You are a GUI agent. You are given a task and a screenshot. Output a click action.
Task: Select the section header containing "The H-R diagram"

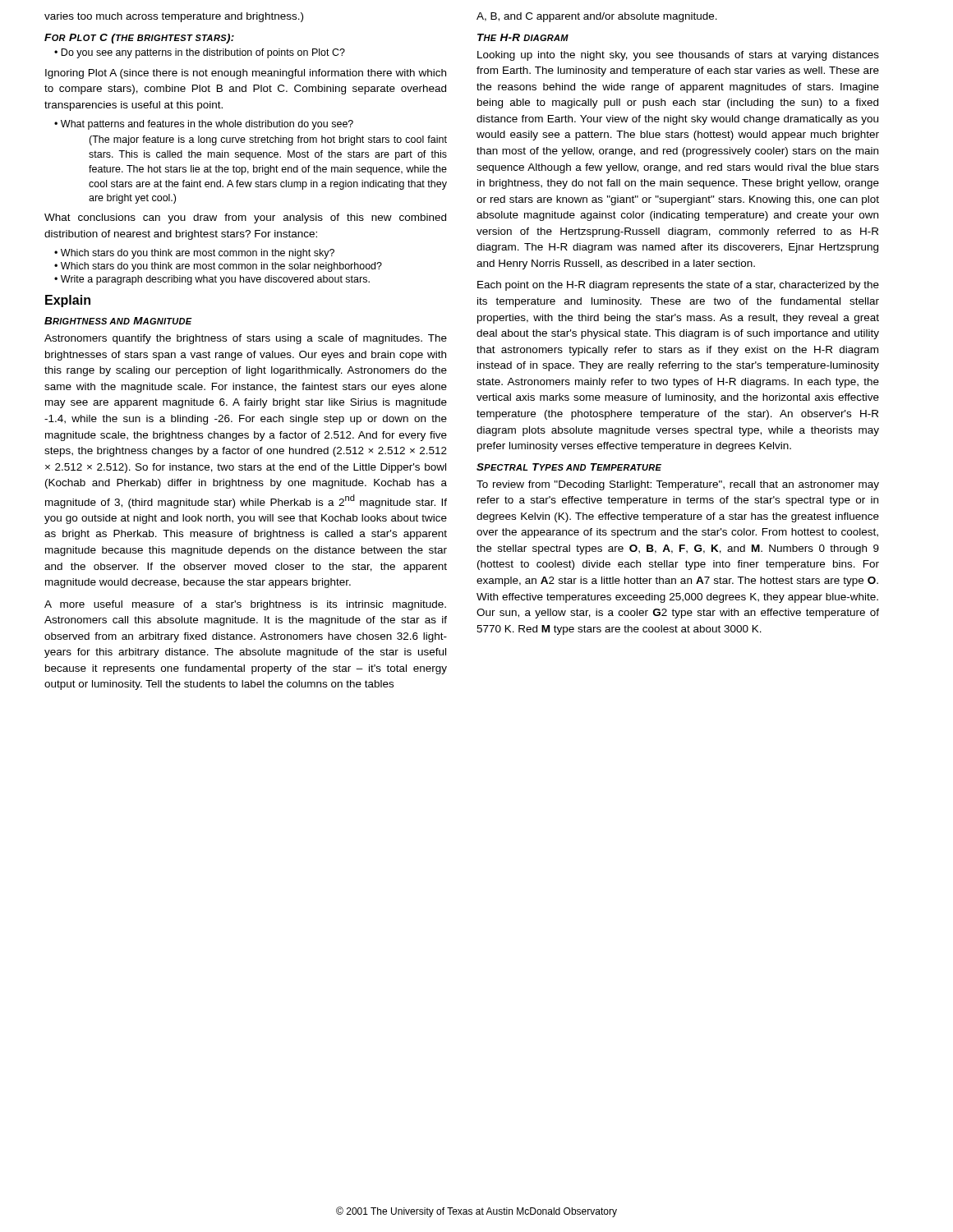523,37
